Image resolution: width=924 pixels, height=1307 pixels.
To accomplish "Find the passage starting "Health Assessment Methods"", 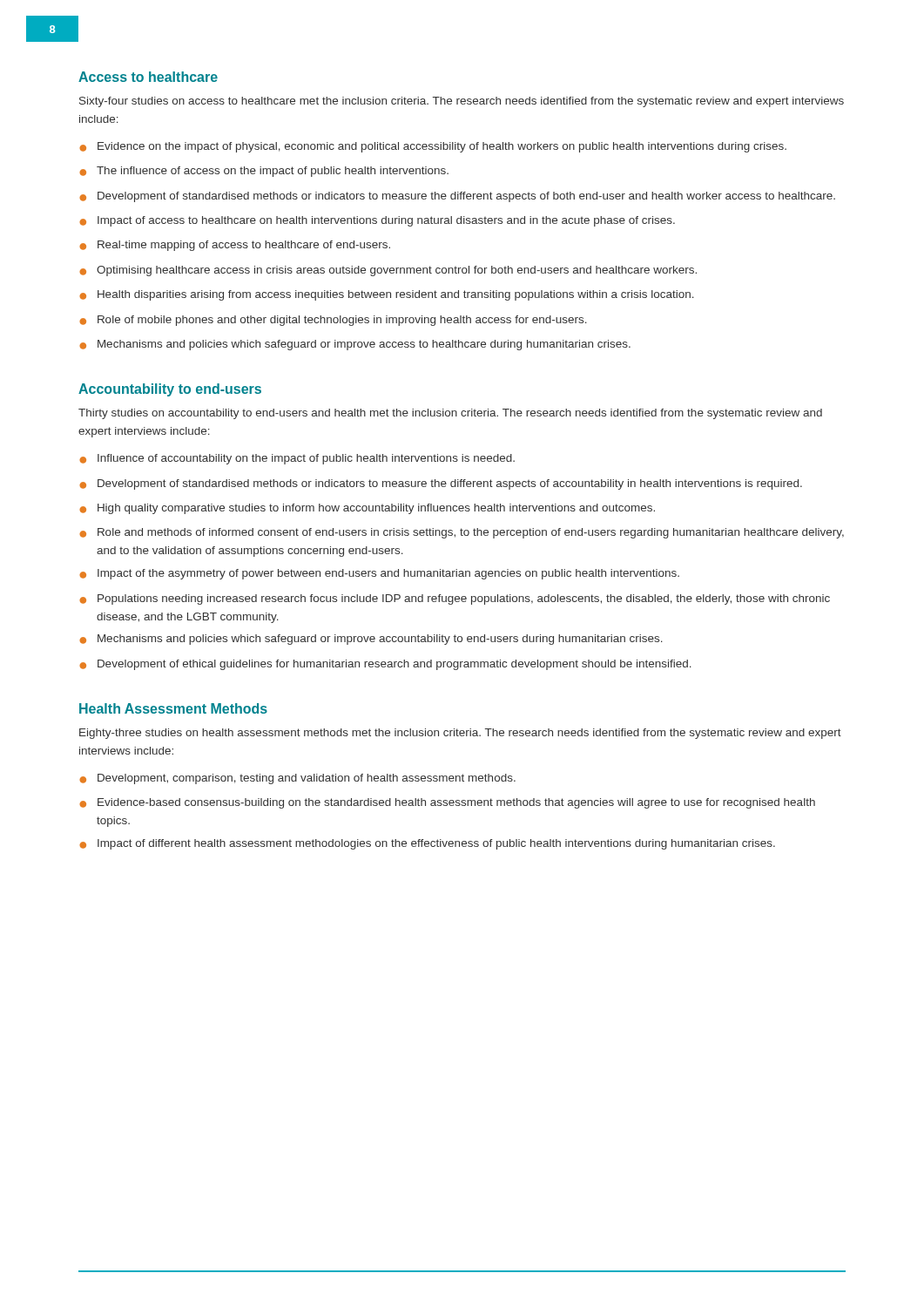I will [173, 709].
